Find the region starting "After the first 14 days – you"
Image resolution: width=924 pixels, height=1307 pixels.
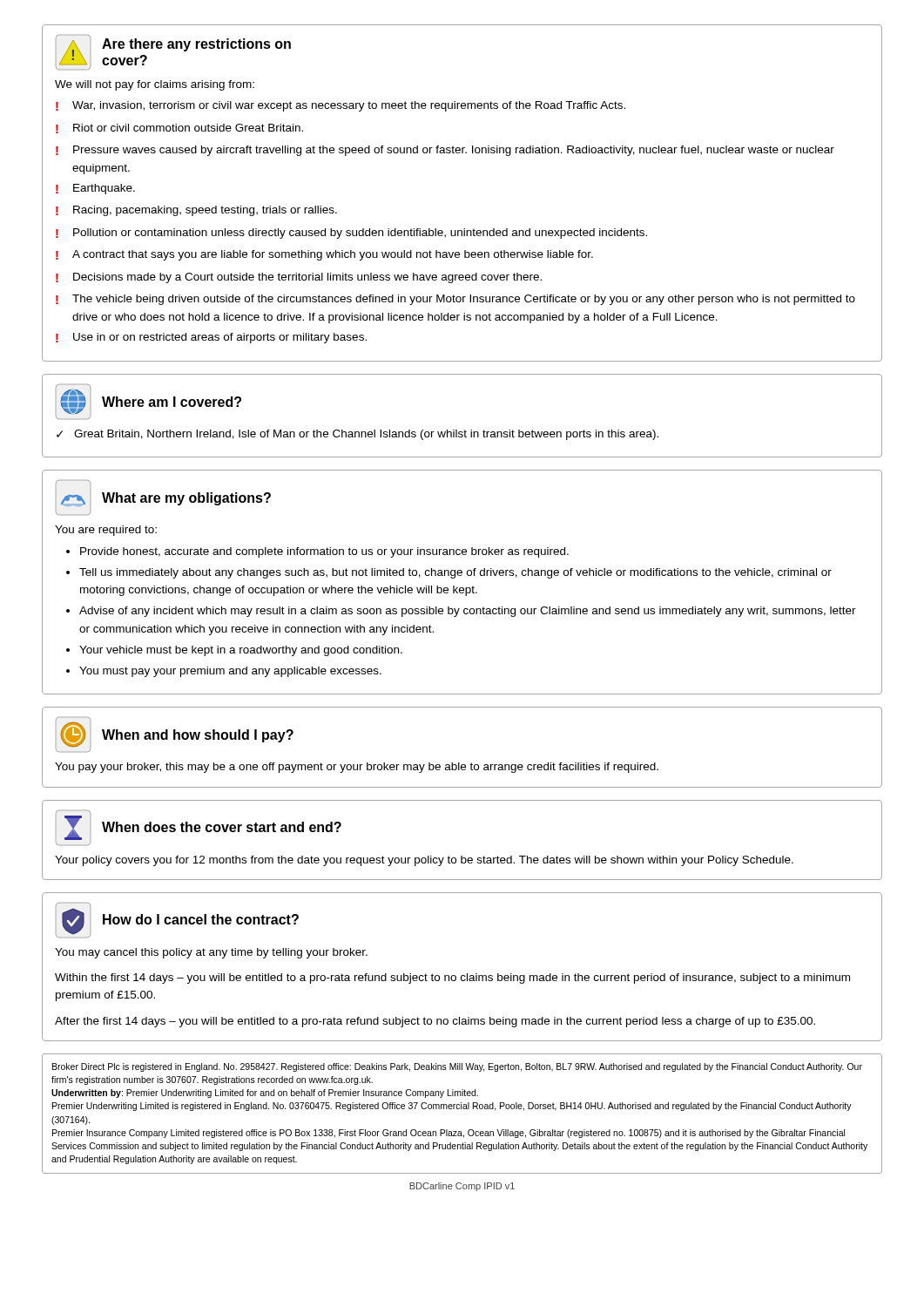[x=436, y=1020]
